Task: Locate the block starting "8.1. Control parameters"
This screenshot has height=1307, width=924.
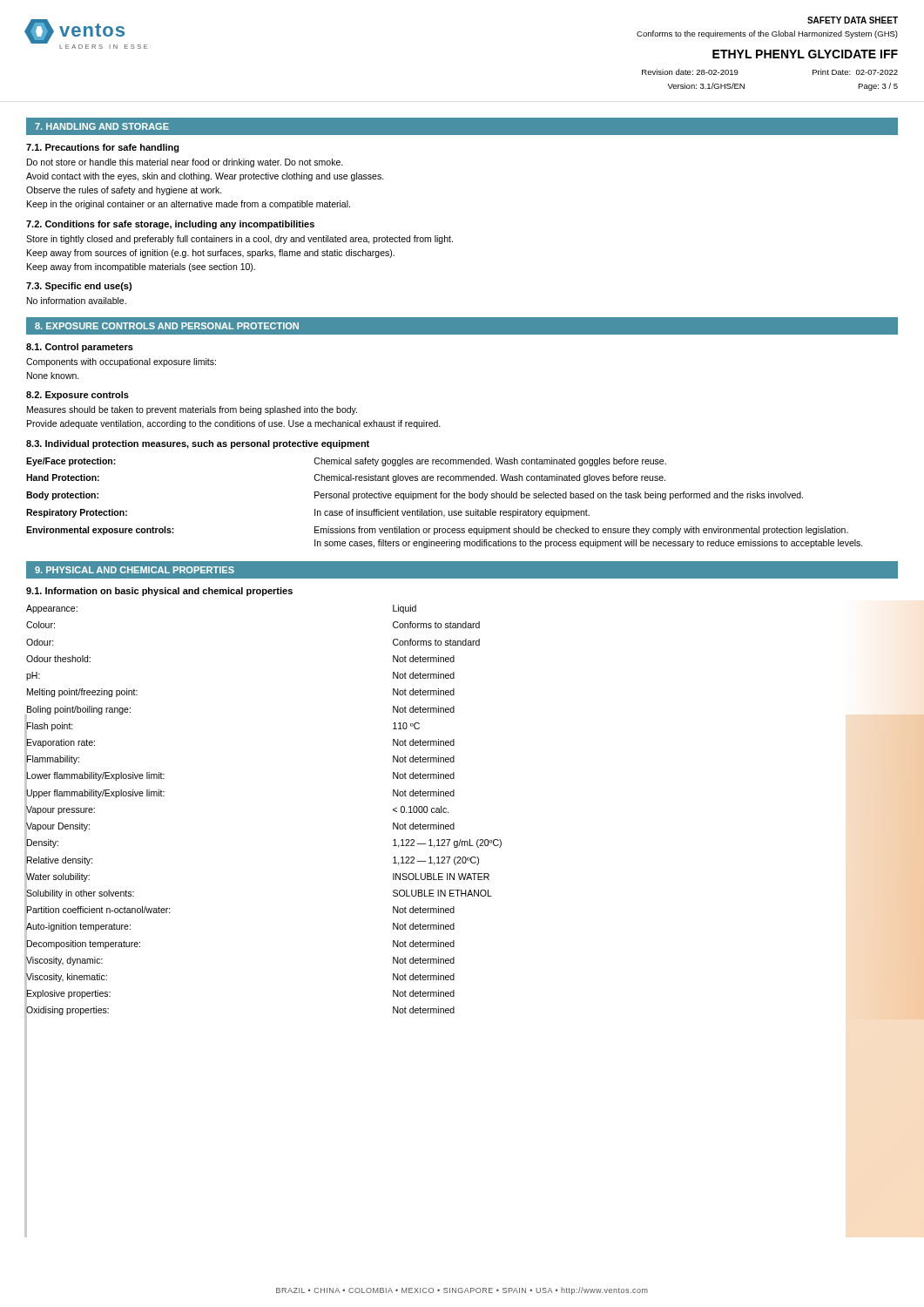Action: coord(80,346)
